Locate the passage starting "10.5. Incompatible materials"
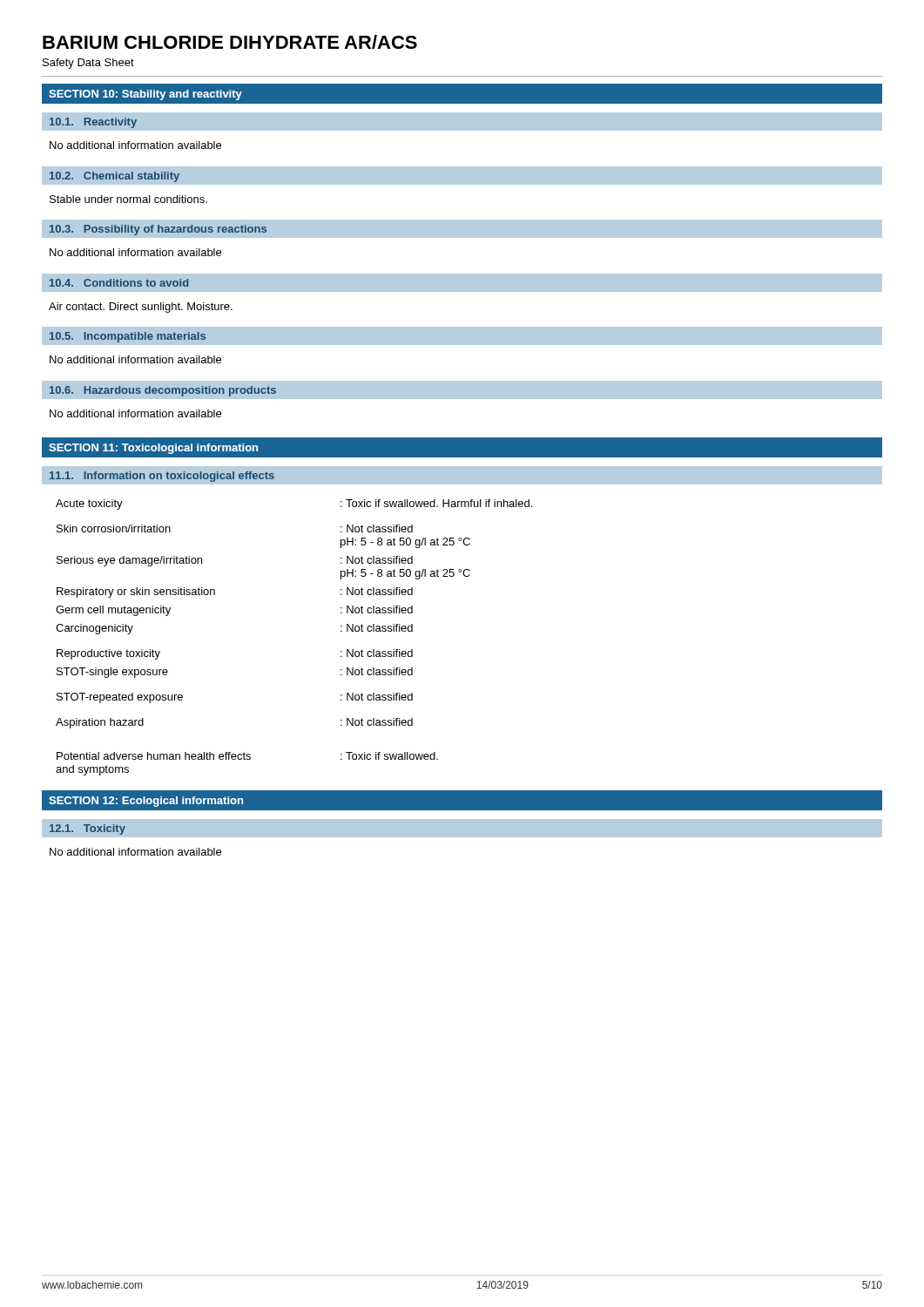Image resolution: width=924 pixels, height=1307 pixels. pyautogui.click(x=127, y=336)
